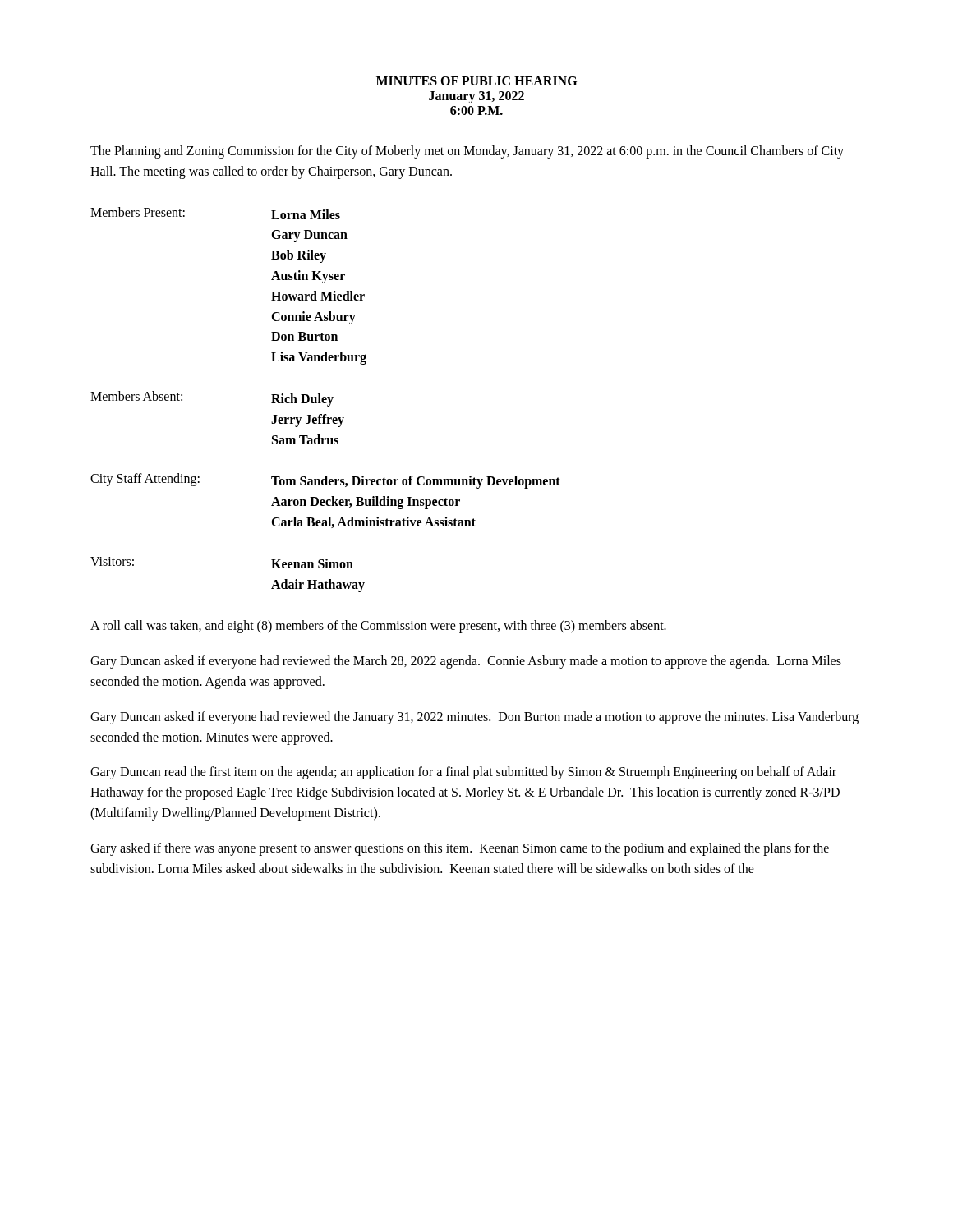Find the text block with the text "Members Present: Lorna Miles"
953x1232 pixels.
(x=132, y=213)
